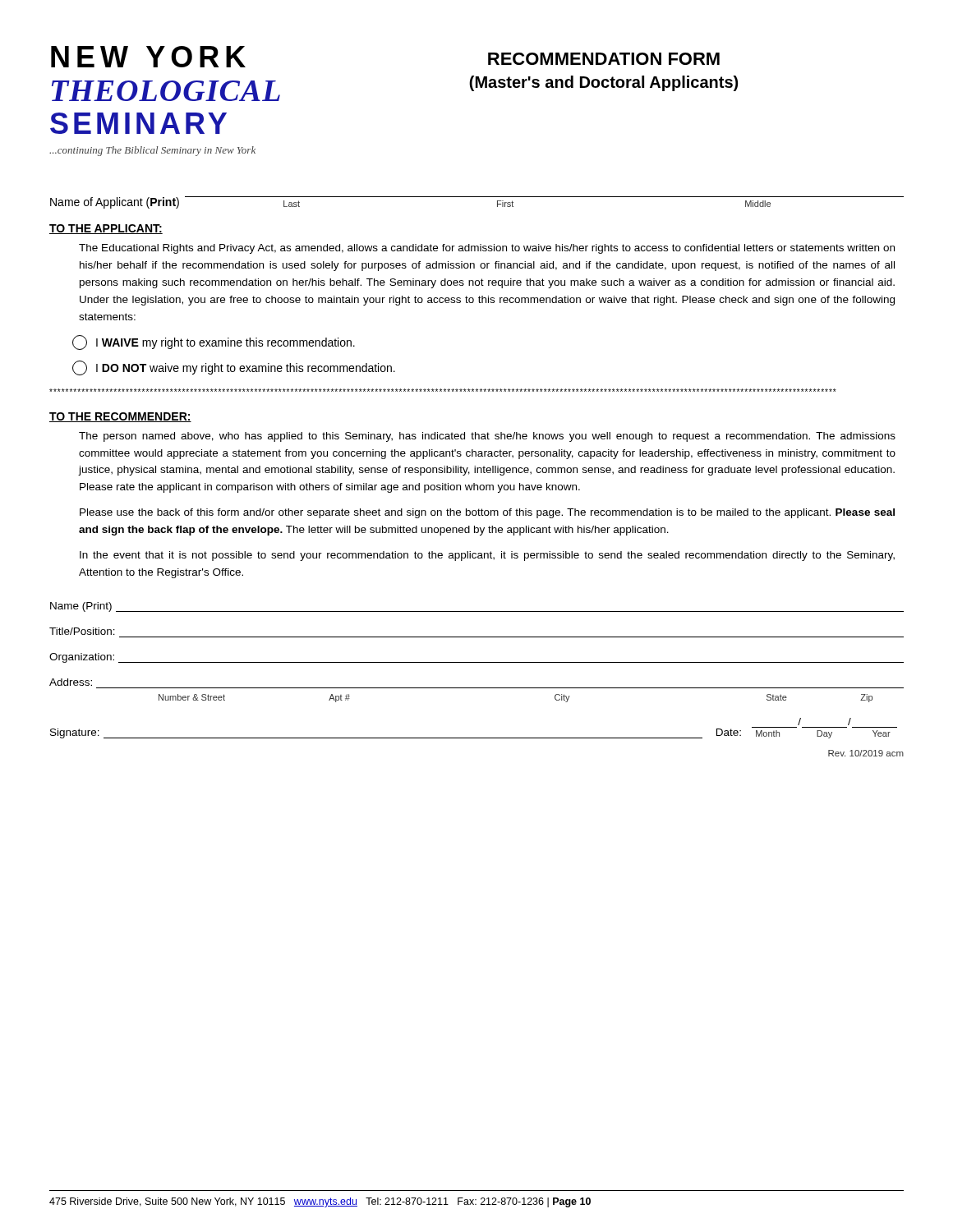The image size is (953, 1232).
Task: Select the section header containing "TO THE APPLICANT:"
Action: click(x=106, y=228)
